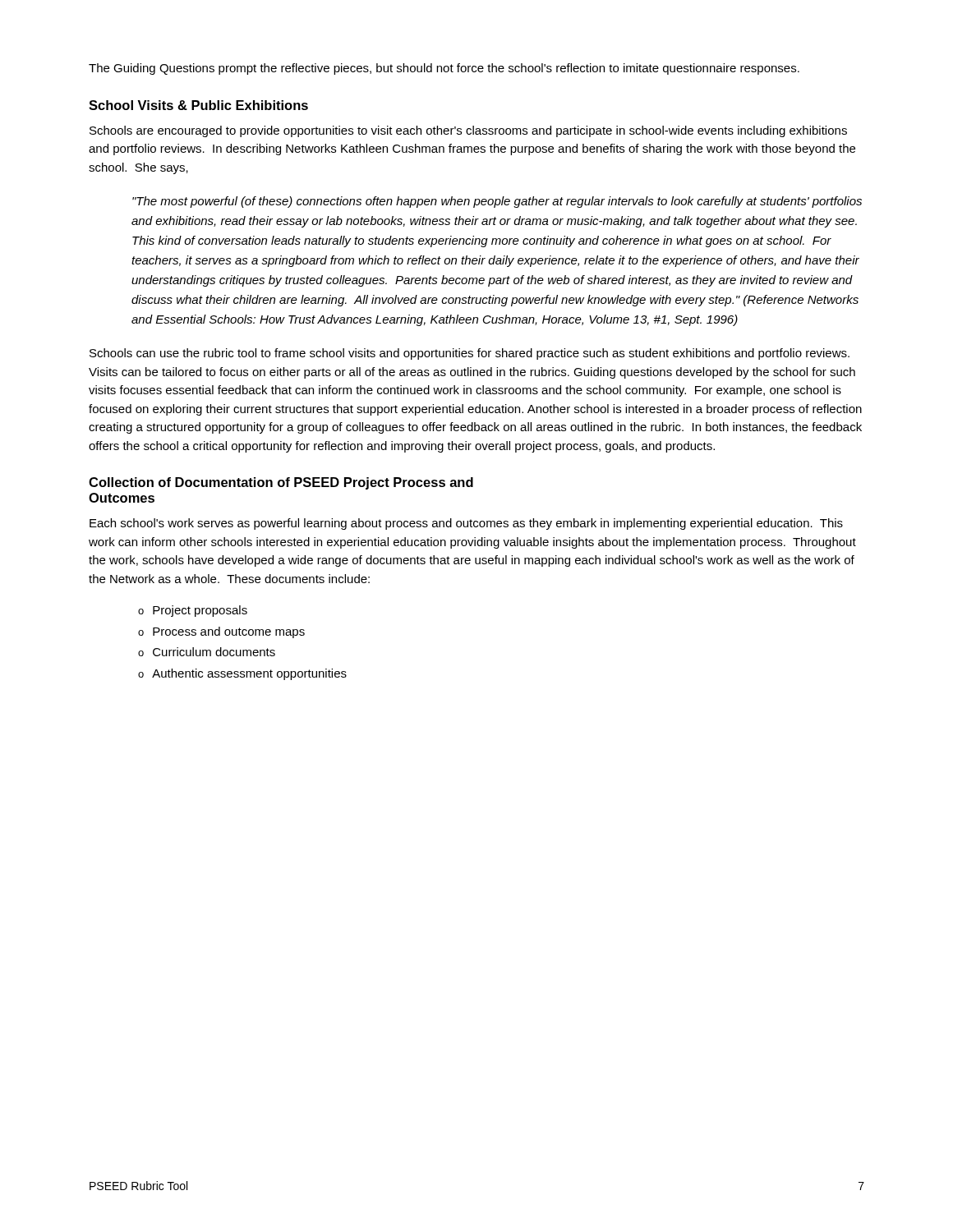This screenshot has width=953, height=1232.
Task: Locate the list item containing "o Curriculum documents"
Action: pos(207,652)
